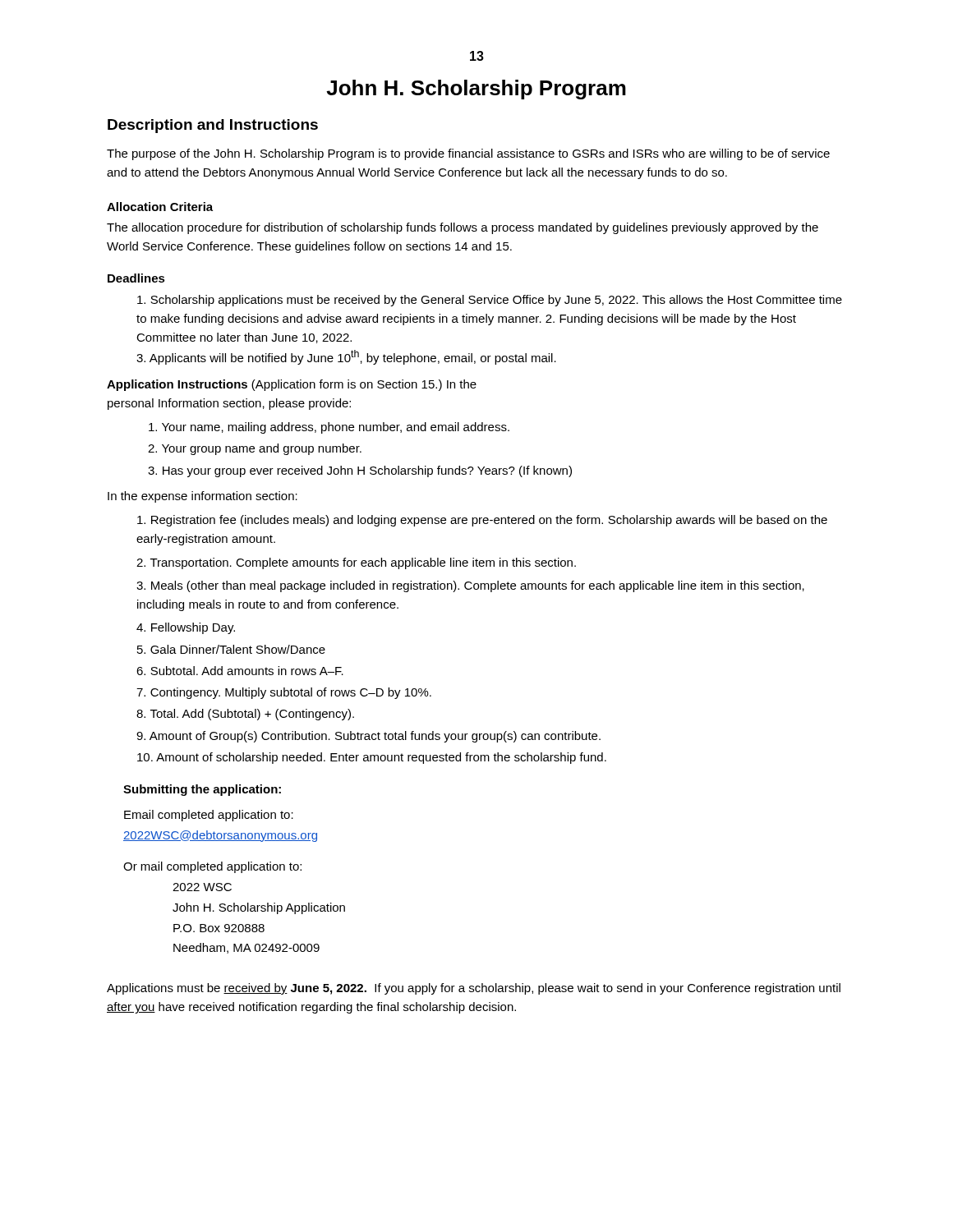
Task: Find the passage starting "10. Amount of scholarship needed. Enter"
Action: [x=372, y=757]
